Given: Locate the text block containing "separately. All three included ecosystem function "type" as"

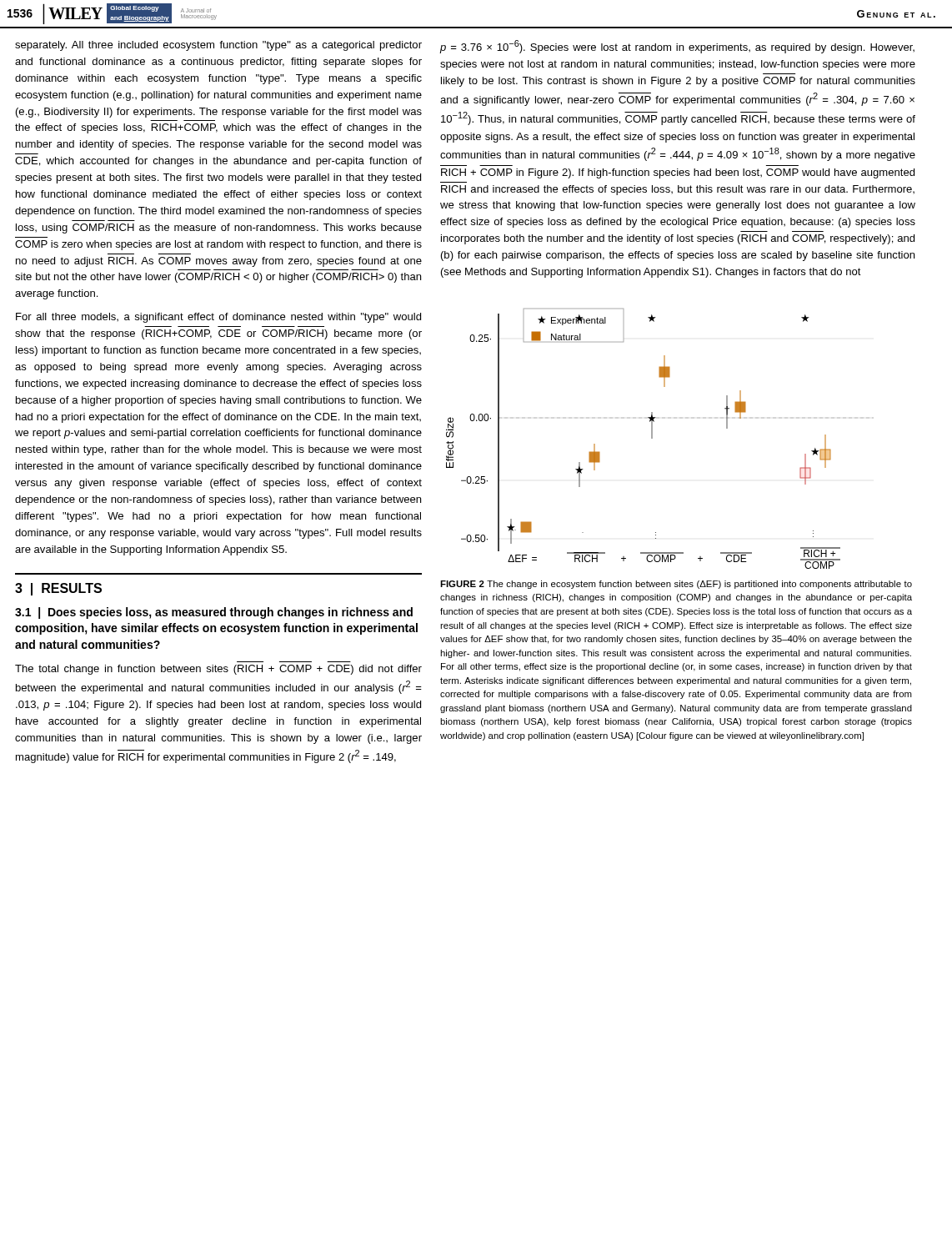Looking at the screenshot, I should tap(218, 401).
